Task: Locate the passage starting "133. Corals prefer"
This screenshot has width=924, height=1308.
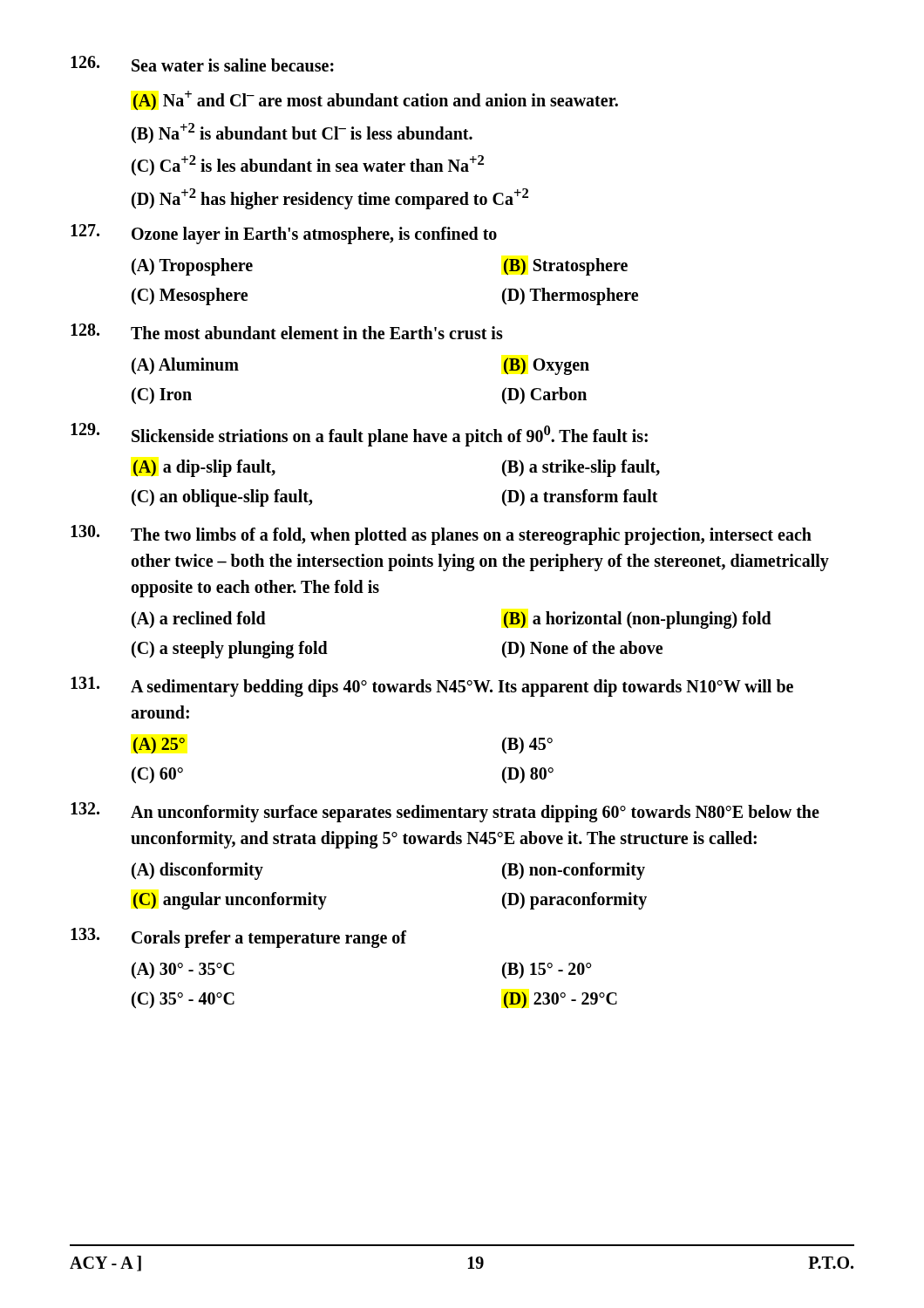Action: click(x=238, y=938)
